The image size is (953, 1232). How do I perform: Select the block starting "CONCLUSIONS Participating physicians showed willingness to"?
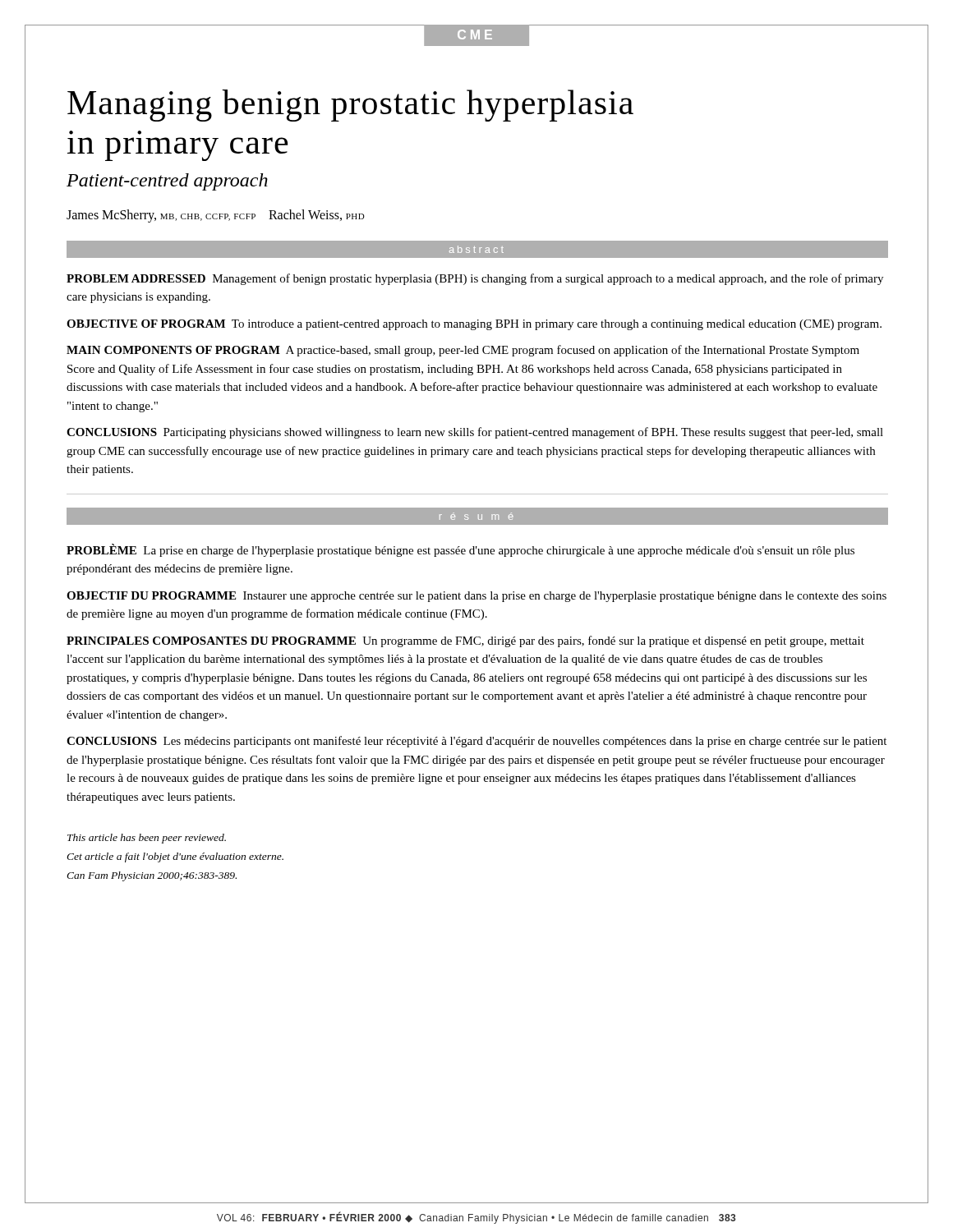[x=477, y=451]
